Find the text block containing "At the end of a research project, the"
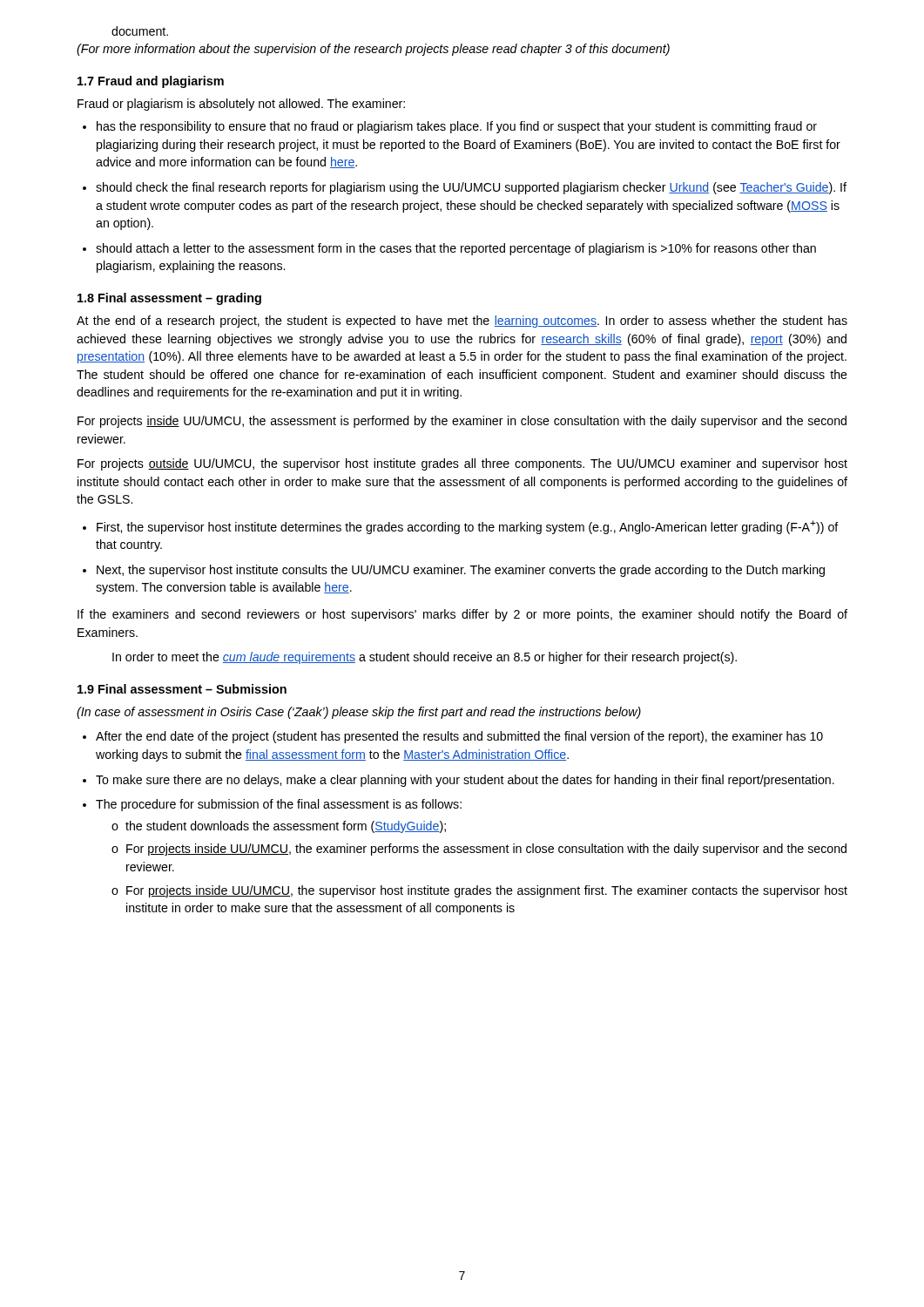 (x=462, y=356)
